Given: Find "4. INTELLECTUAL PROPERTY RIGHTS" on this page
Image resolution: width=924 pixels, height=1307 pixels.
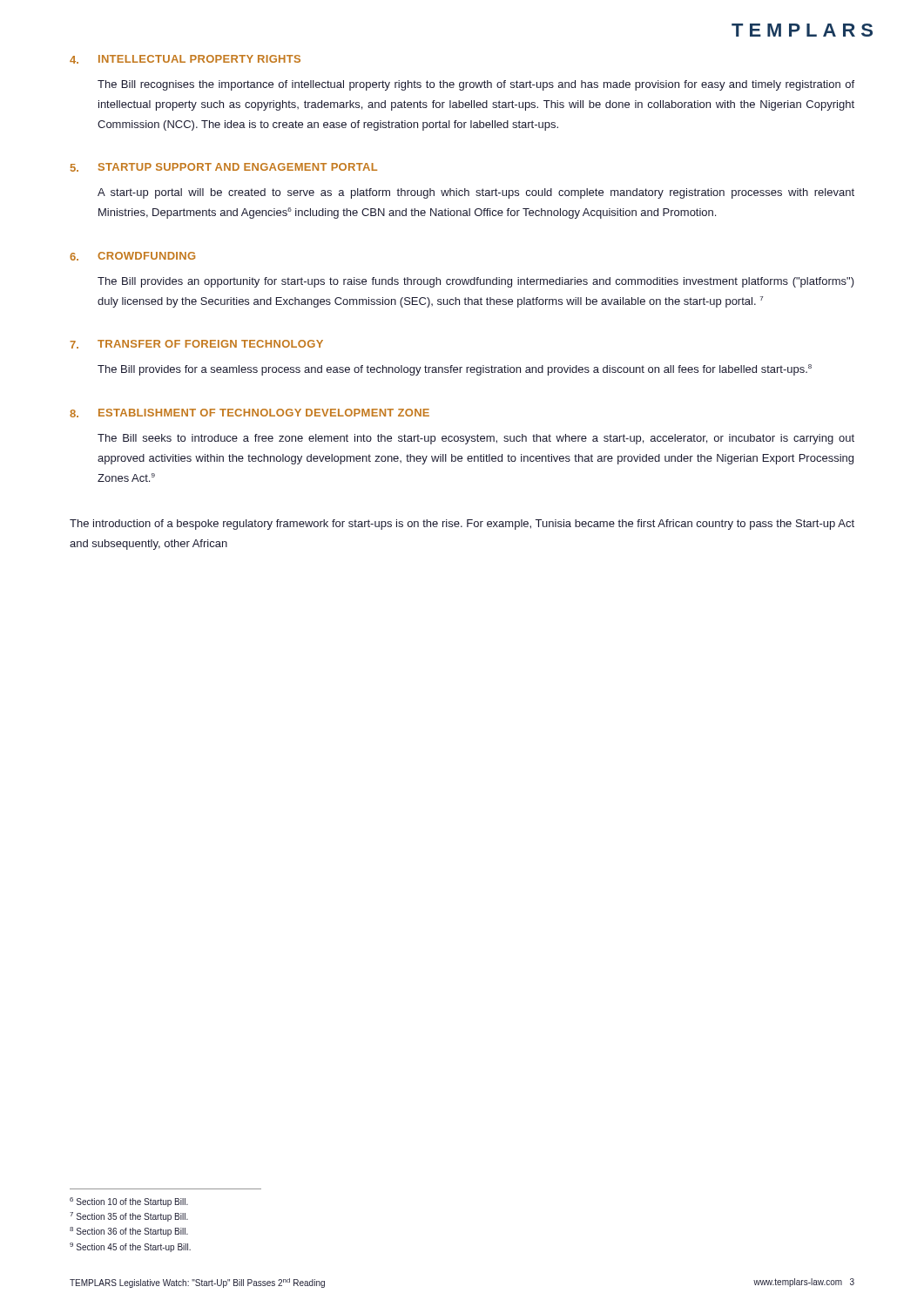Looking at the screenshot, I should coord(185,59).
